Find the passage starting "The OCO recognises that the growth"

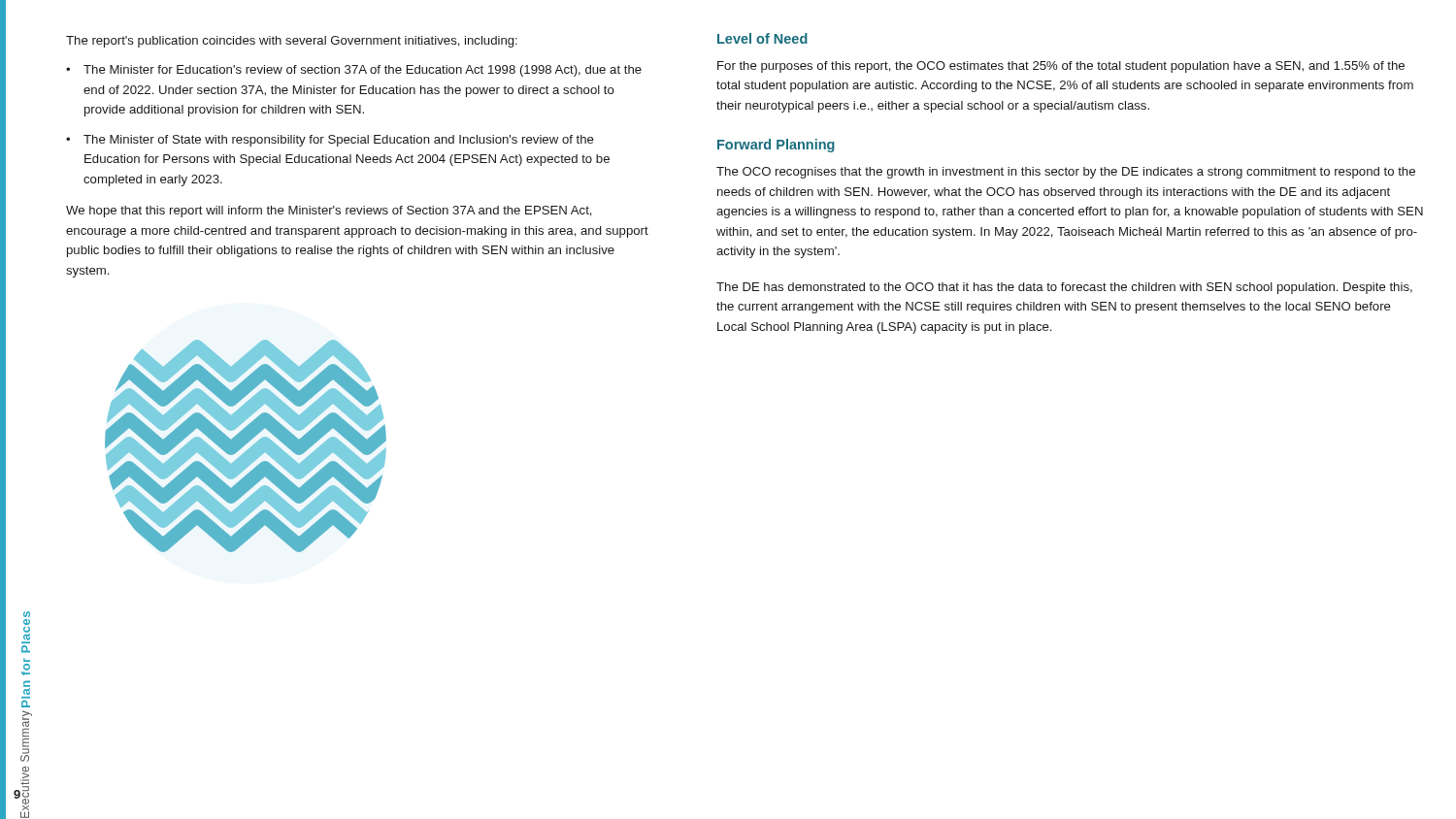click(x=1070, y=211)
